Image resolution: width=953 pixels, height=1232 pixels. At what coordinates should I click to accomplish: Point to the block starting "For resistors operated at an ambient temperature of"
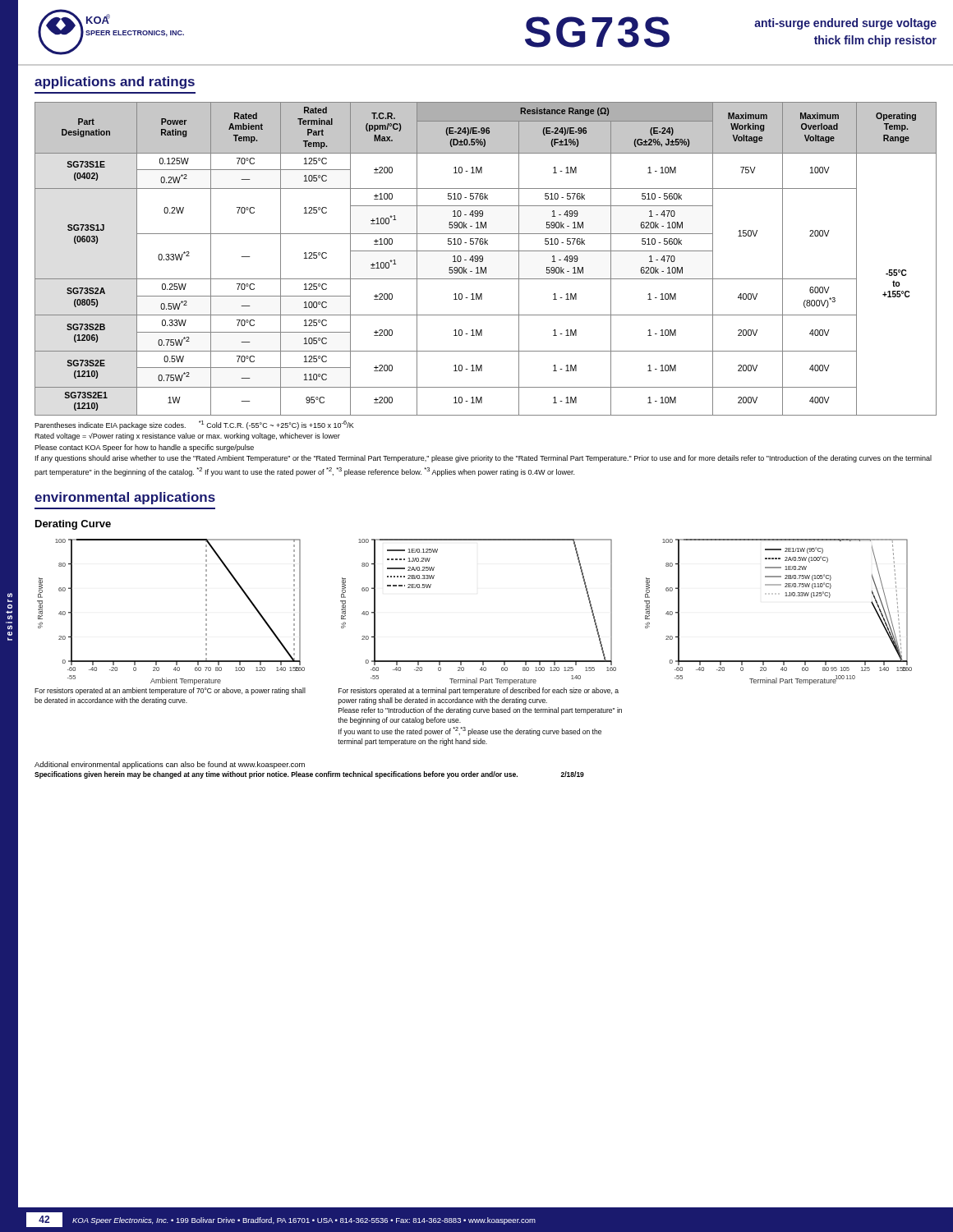tap(170, 696)
